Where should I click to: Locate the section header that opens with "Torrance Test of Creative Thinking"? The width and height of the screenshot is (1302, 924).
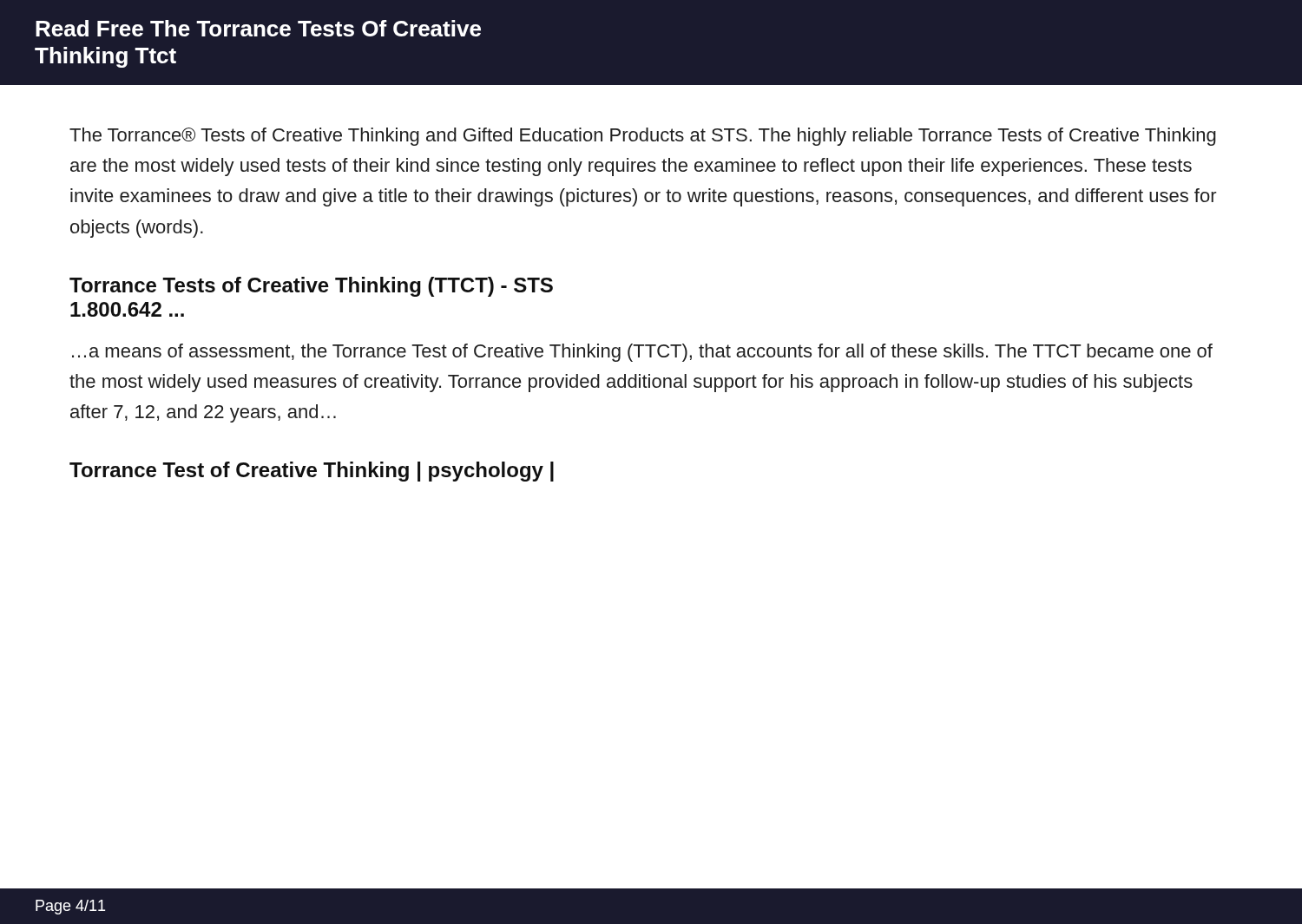coord(312,470)
